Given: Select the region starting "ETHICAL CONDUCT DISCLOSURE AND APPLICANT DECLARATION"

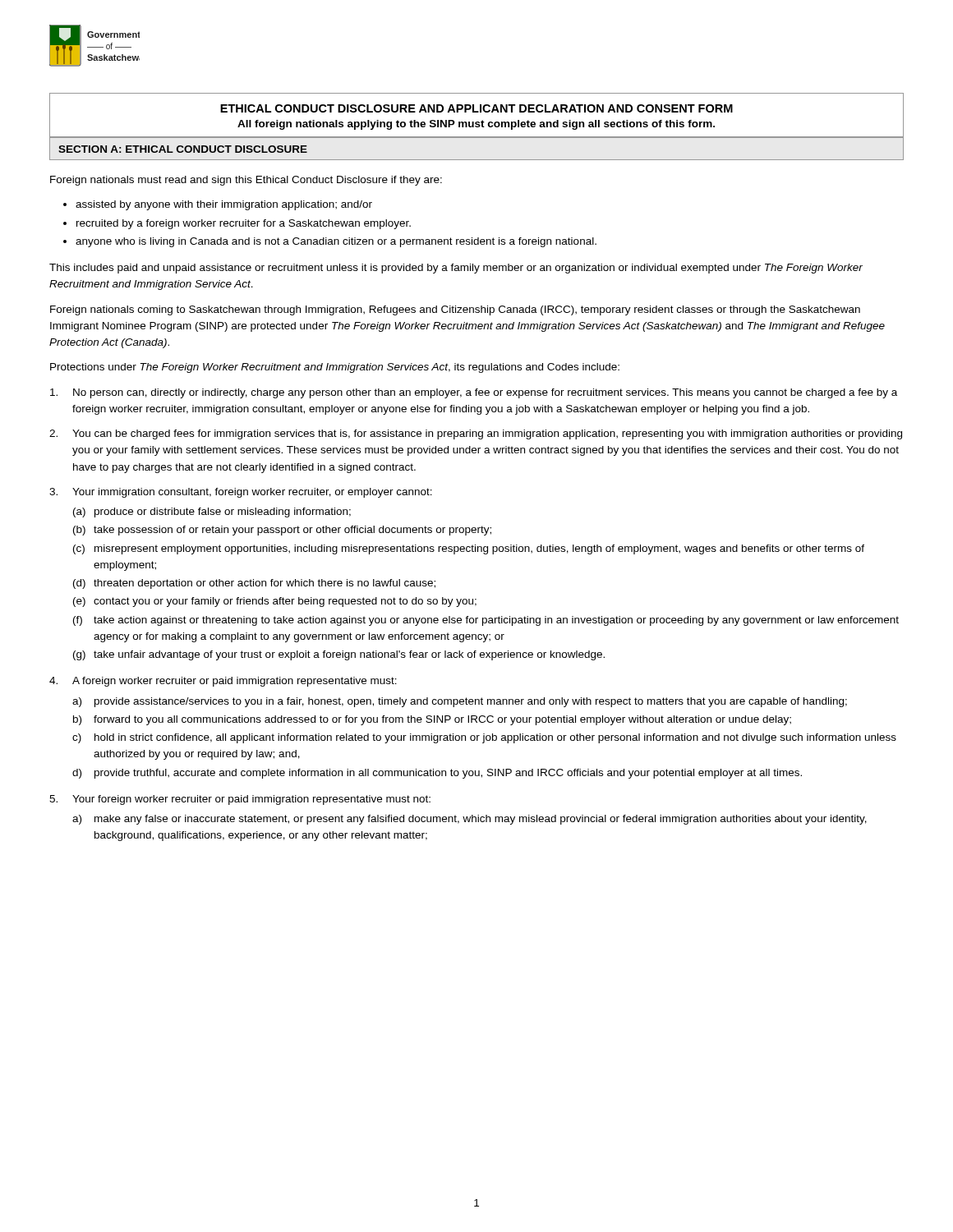Looking at the screenshot, I should 476,116.
